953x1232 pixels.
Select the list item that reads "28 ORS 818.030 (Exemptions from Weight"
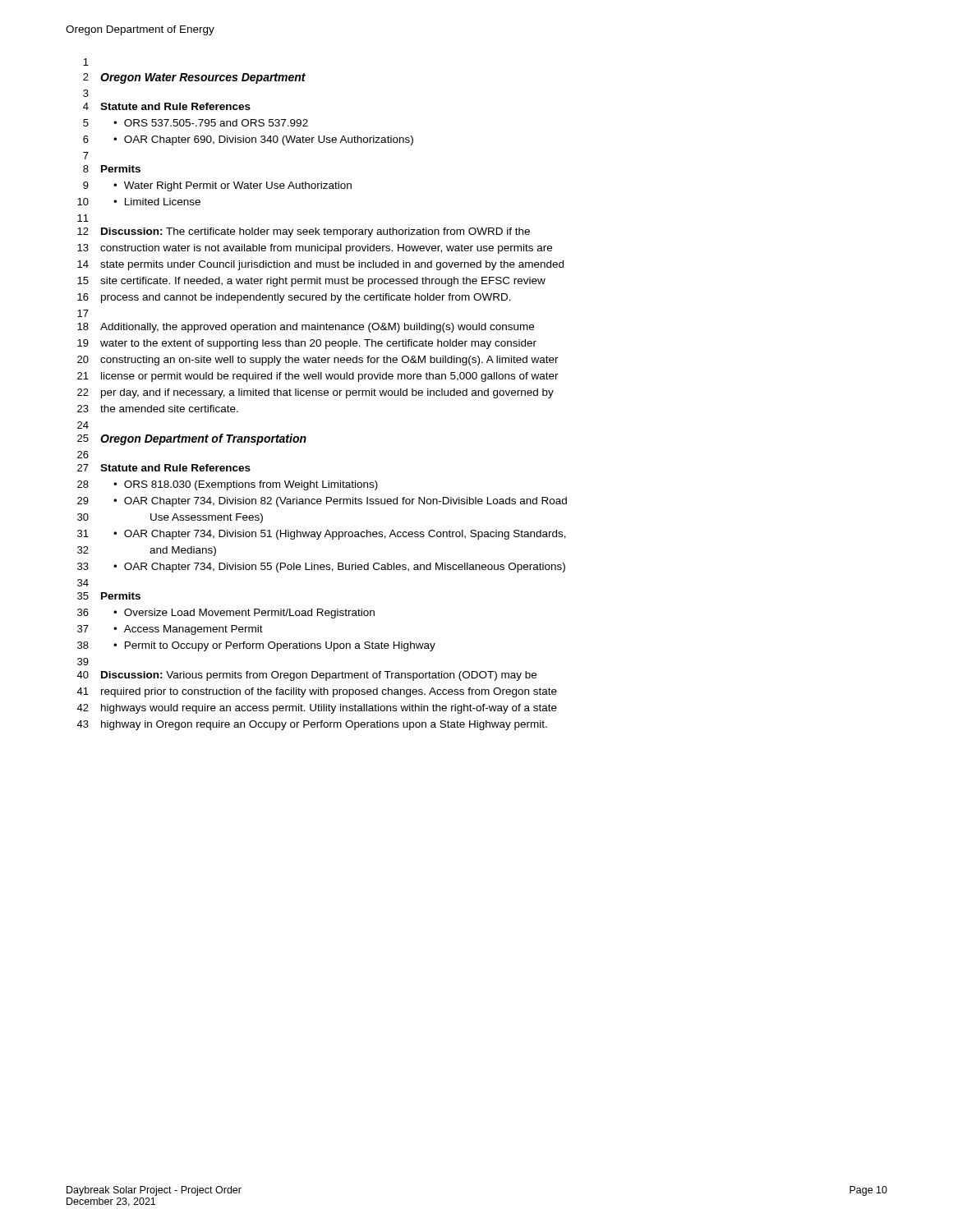coord(228,485)
